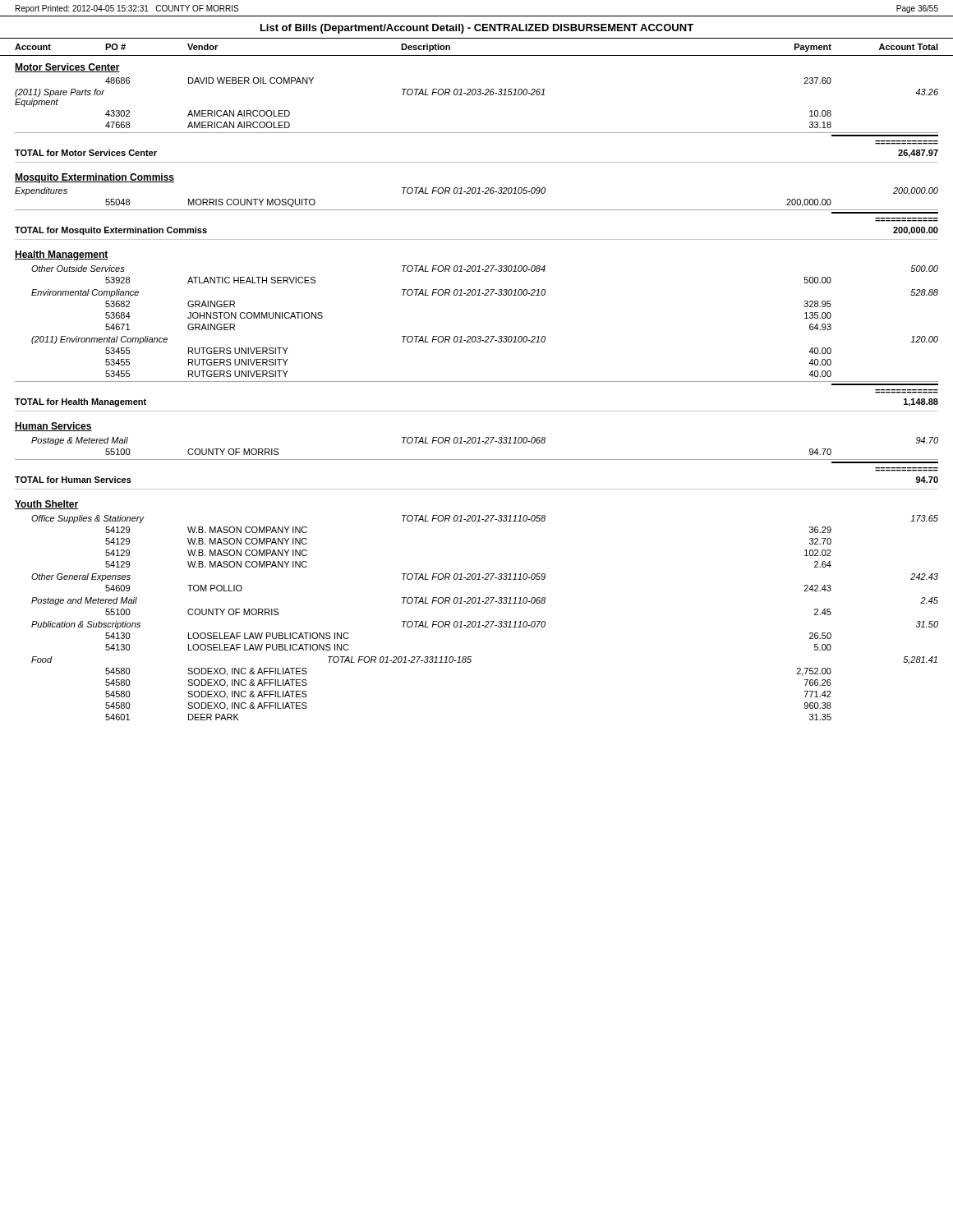
Task: Click on the table containing "Motor Services Center"
Action: (476, 389)
